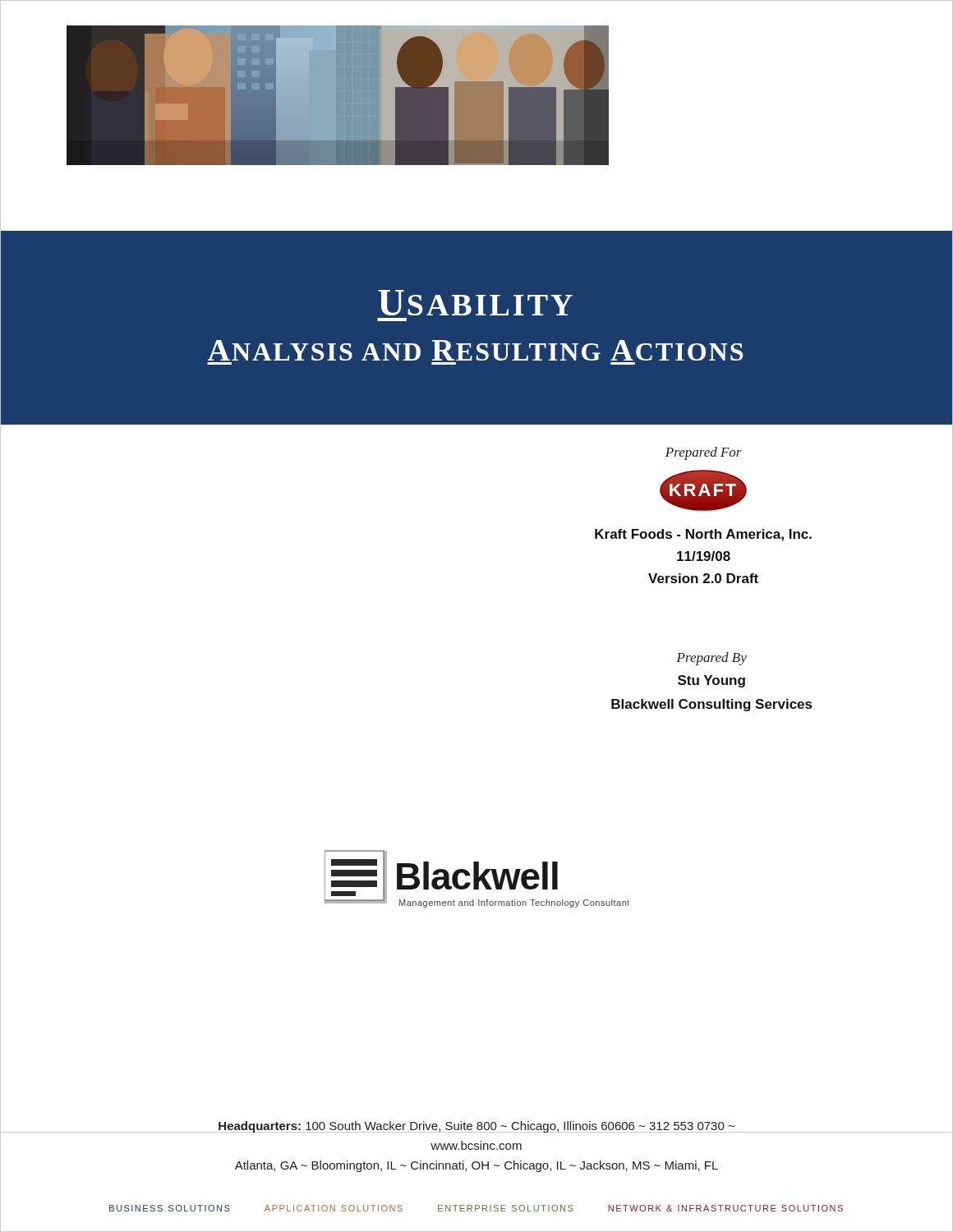Click the passage that begins "Headquarters: 100 South Wacker Drive, Suite"
The height and width of the screenshot is (1232, 953).
pyautogui.click(x=476, y=1145)
